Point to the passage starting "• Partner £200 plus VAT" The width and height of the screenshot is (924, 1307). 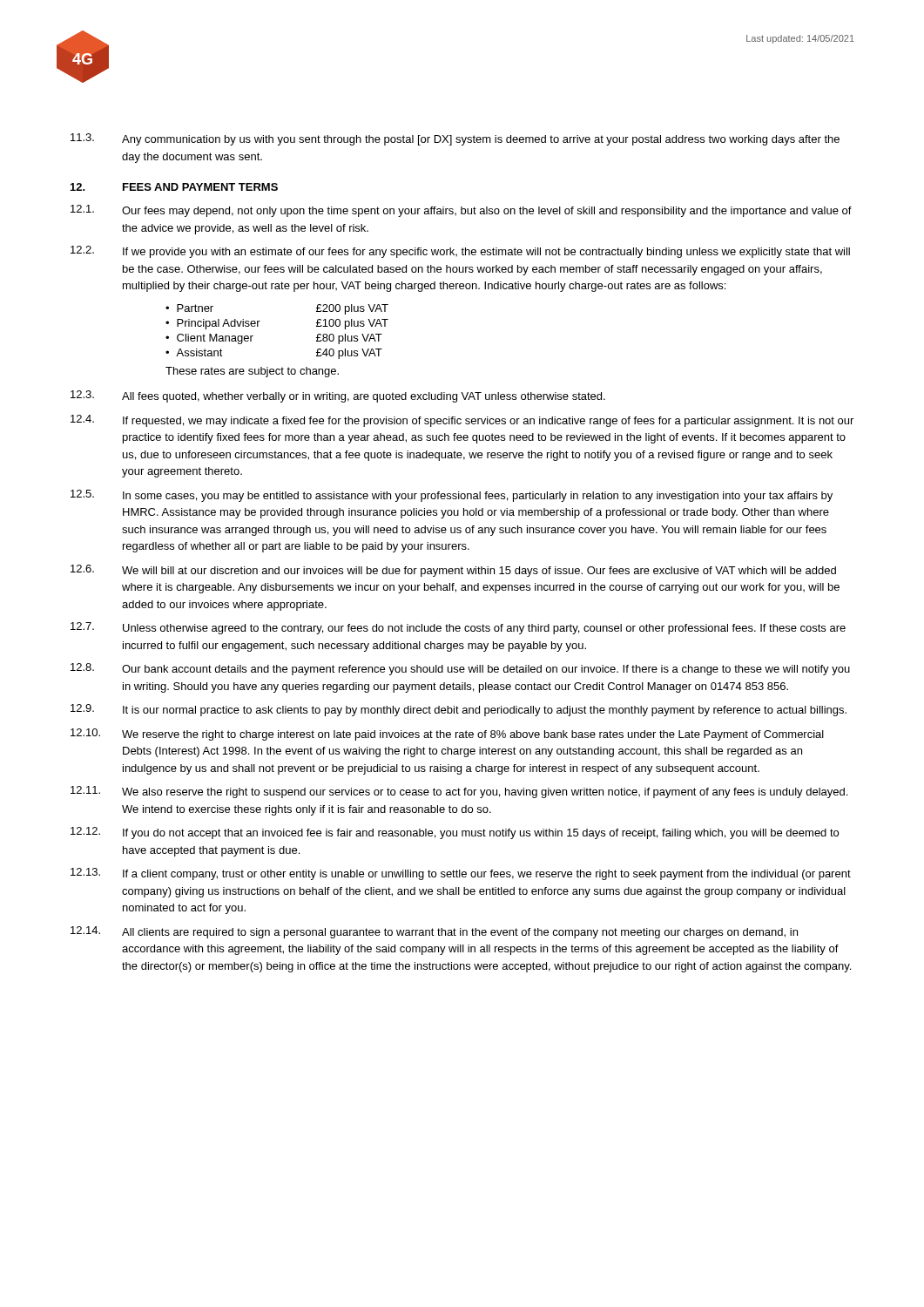point(195,309)
